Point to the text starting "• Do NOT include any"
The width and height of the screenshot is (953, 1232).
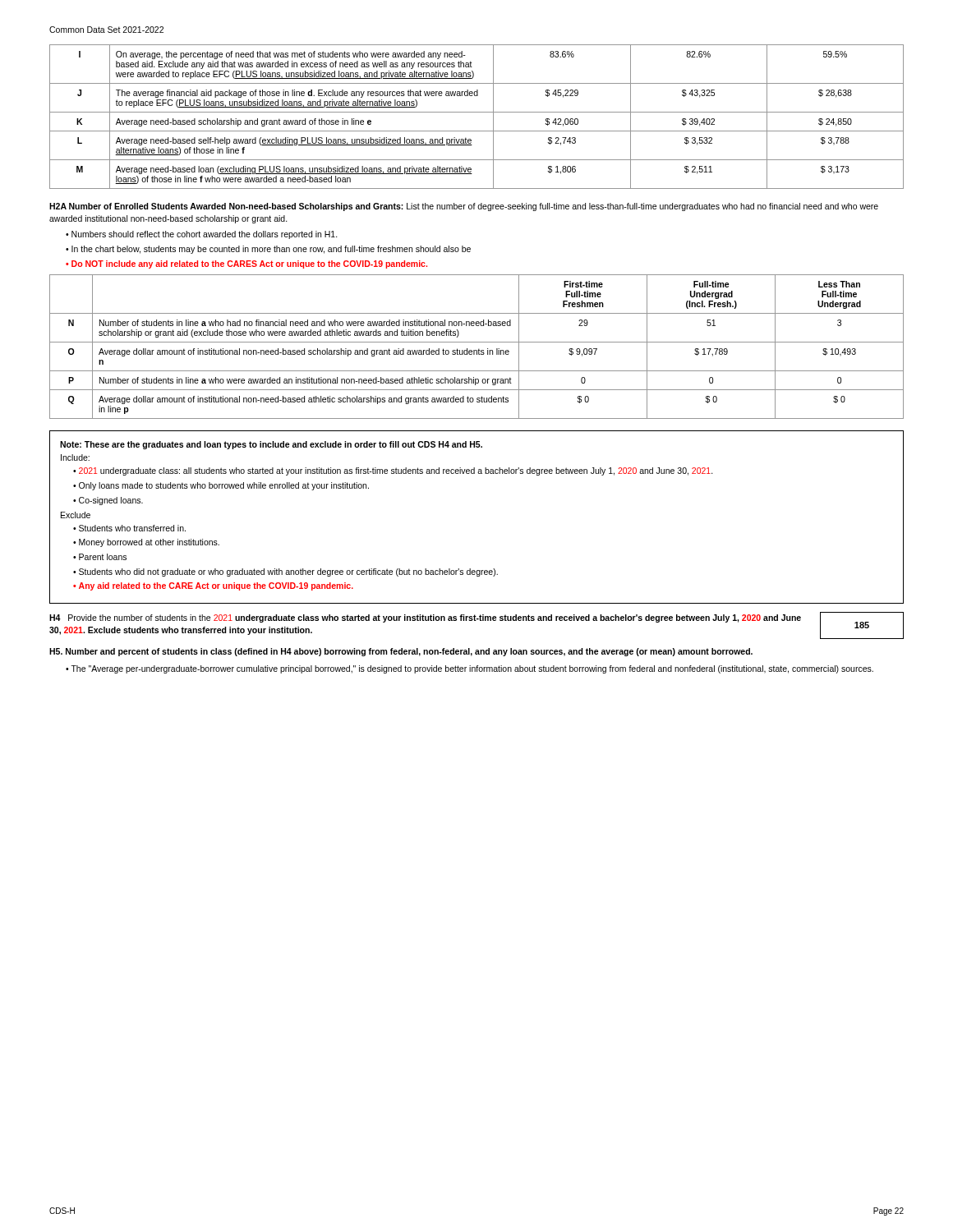(247, 263)
